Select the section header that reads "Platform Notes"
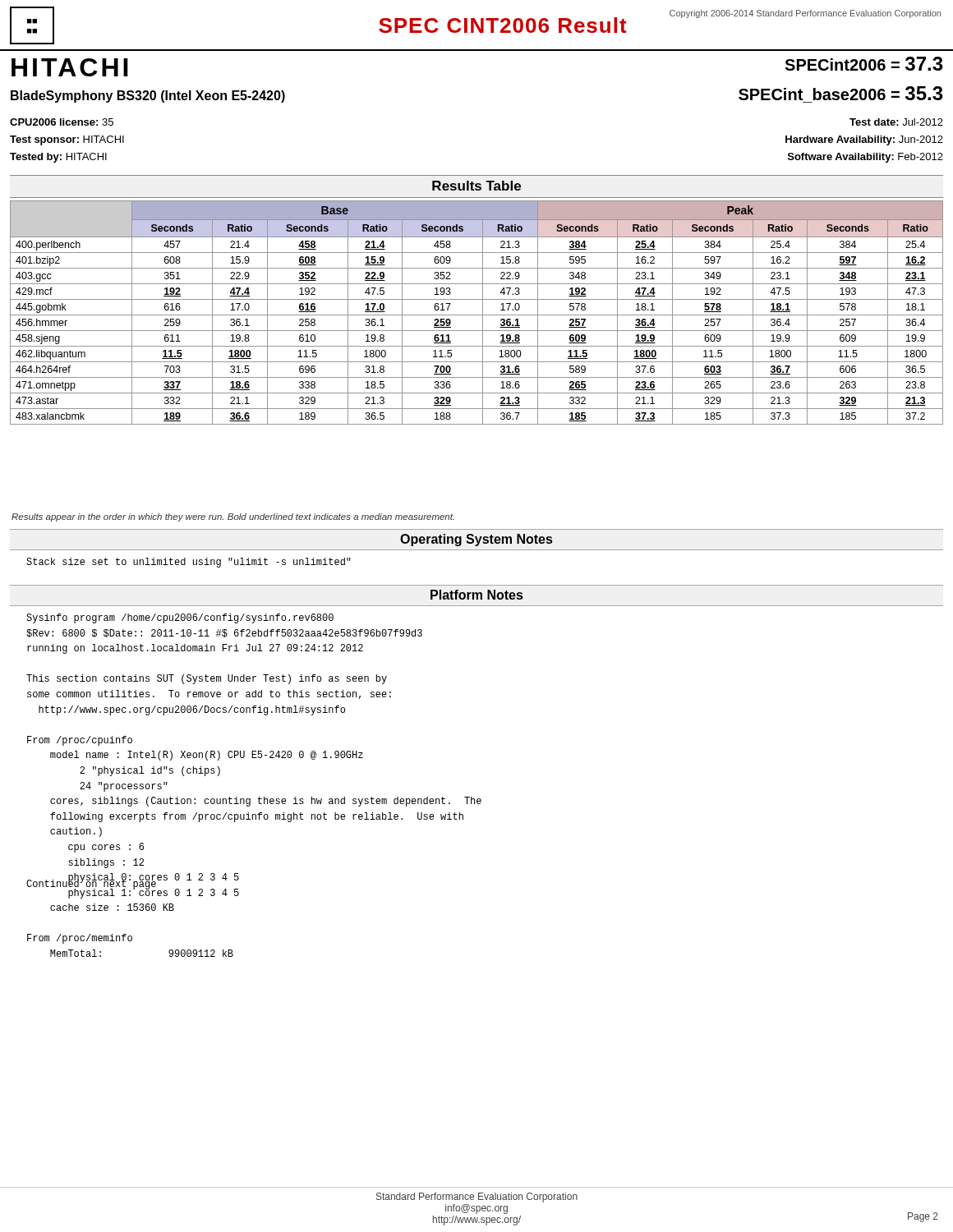953x1232 pixels. pyautogui.click(x=476, y=595)
